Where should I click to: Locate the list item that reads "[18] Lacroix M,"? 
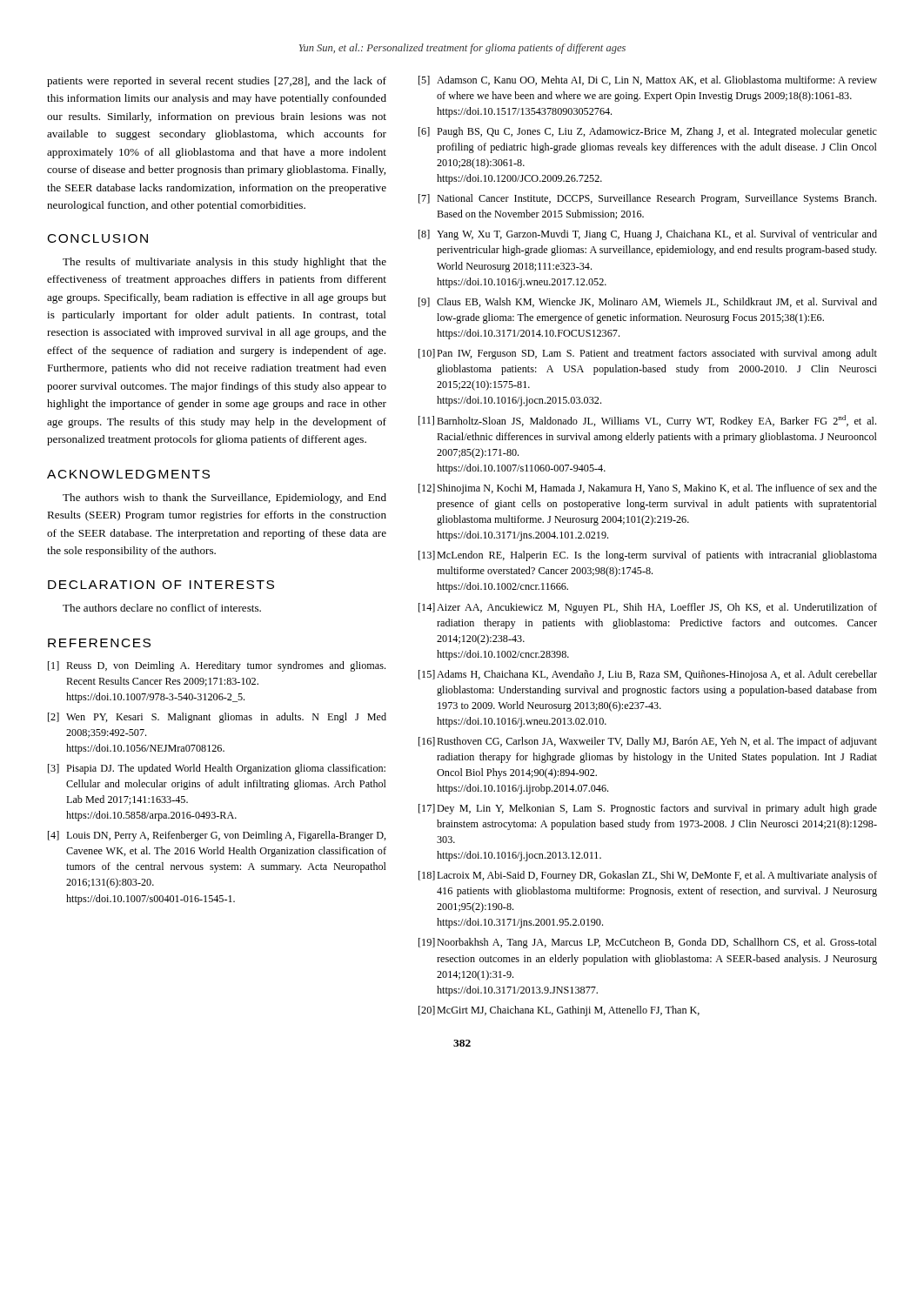coord(647,899)
